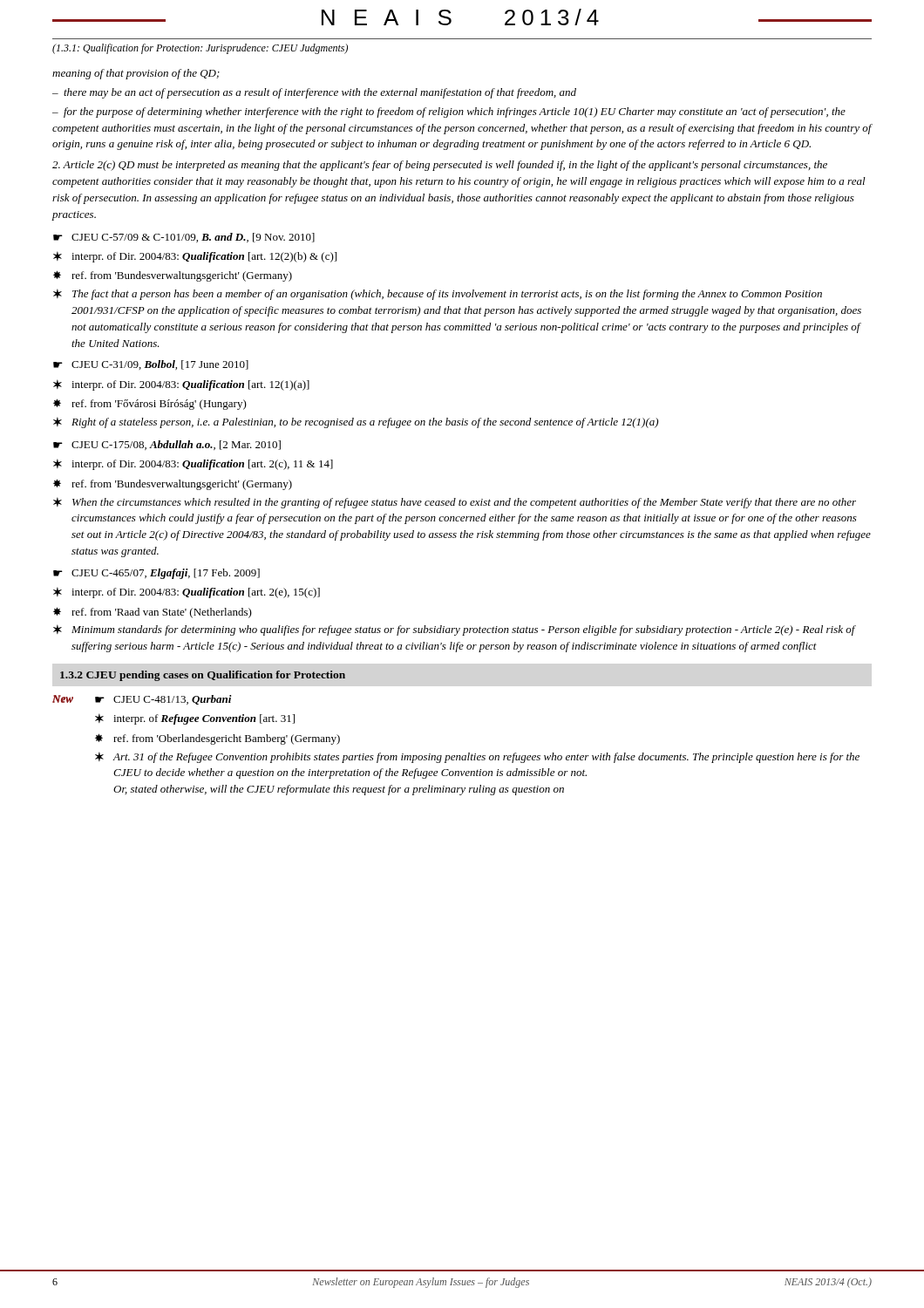Viewport: 924px width, 1308px height.
Task: Point to the block beginning "✶ Right of a stateless person,"
Action: click(462, 423)
